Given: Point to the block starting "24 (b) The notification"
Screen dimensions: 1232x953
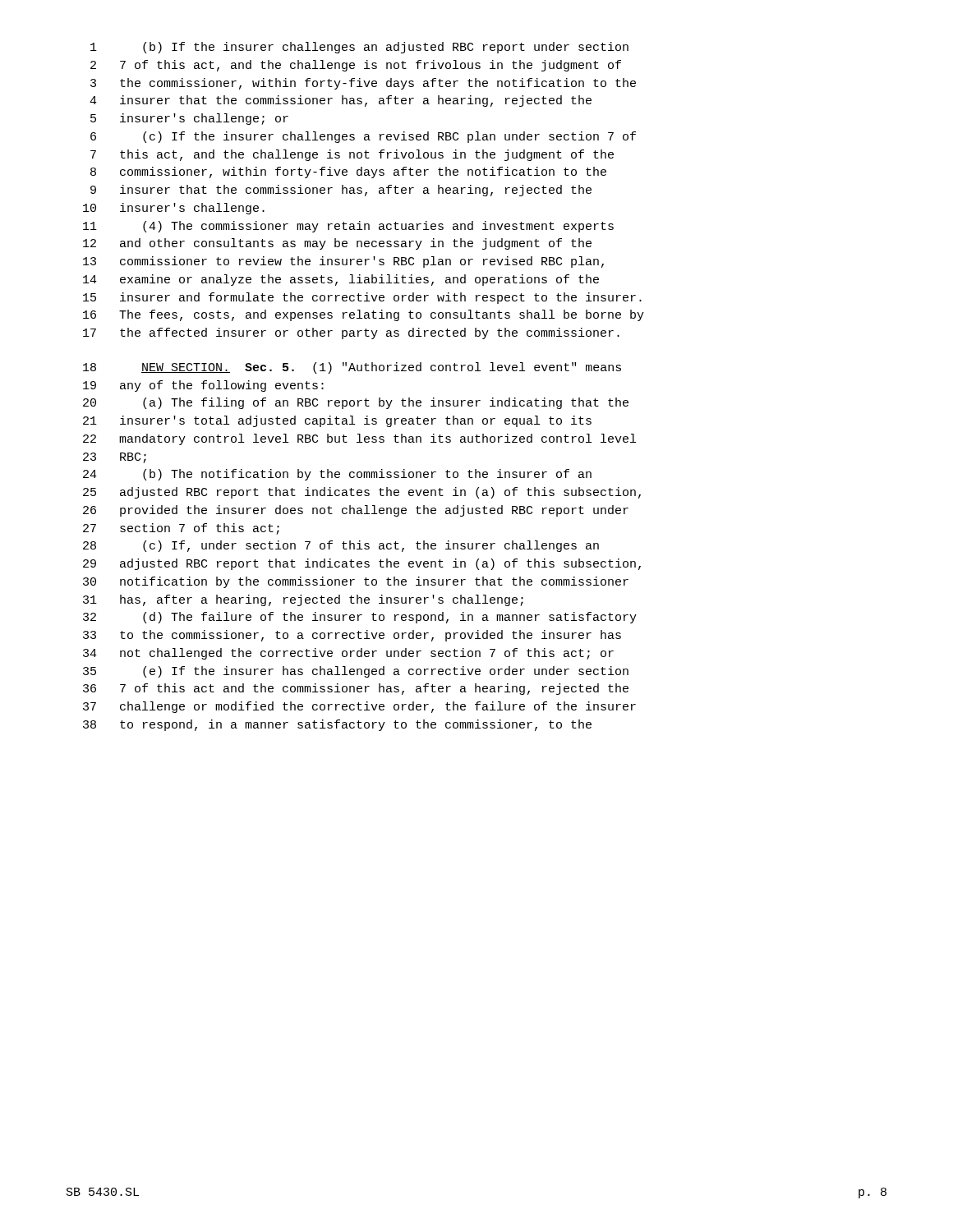Looking at the screenshot, I should 476,502.
